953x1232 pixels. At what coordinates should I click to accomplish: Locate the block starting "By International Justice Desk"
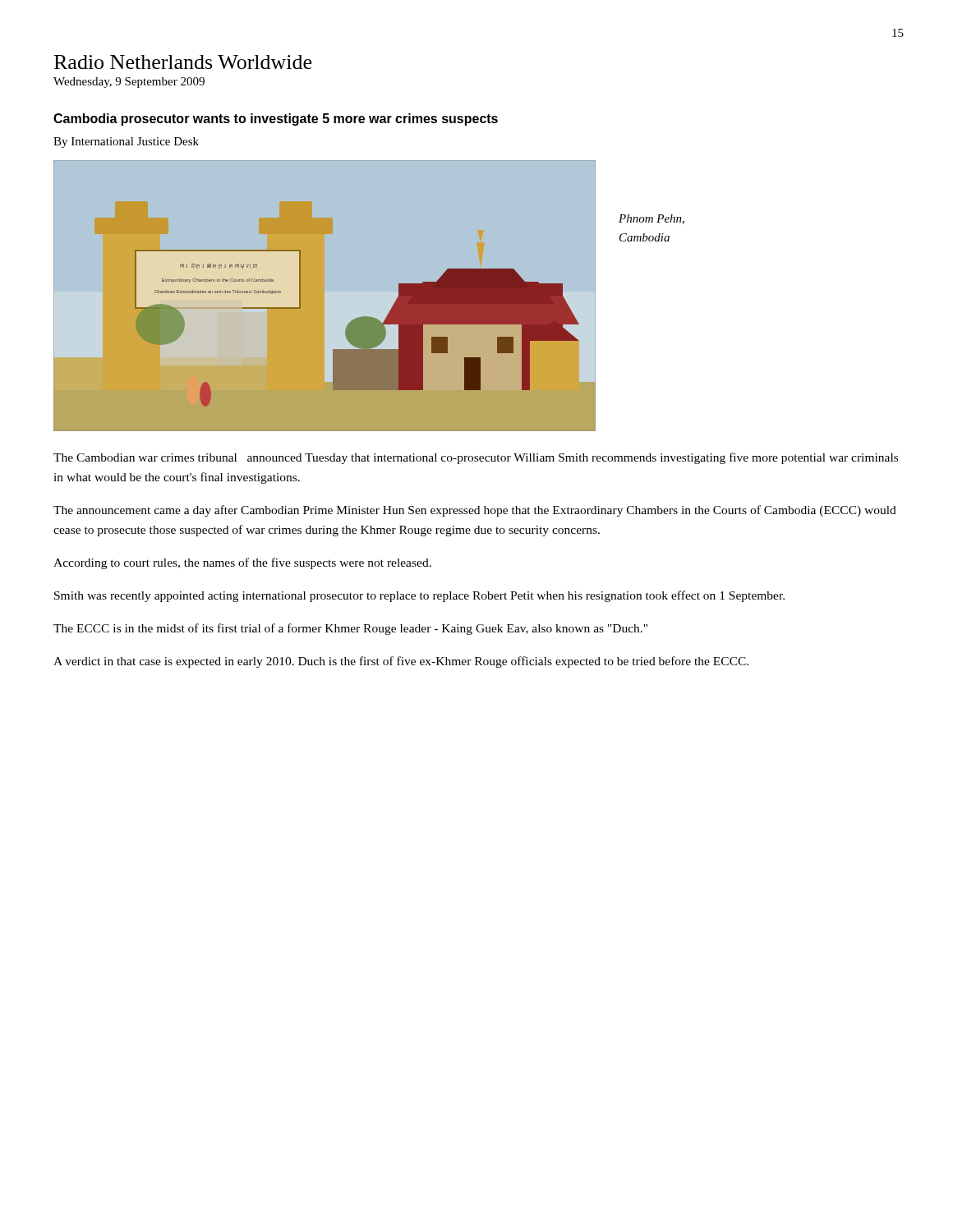(126, 141)
